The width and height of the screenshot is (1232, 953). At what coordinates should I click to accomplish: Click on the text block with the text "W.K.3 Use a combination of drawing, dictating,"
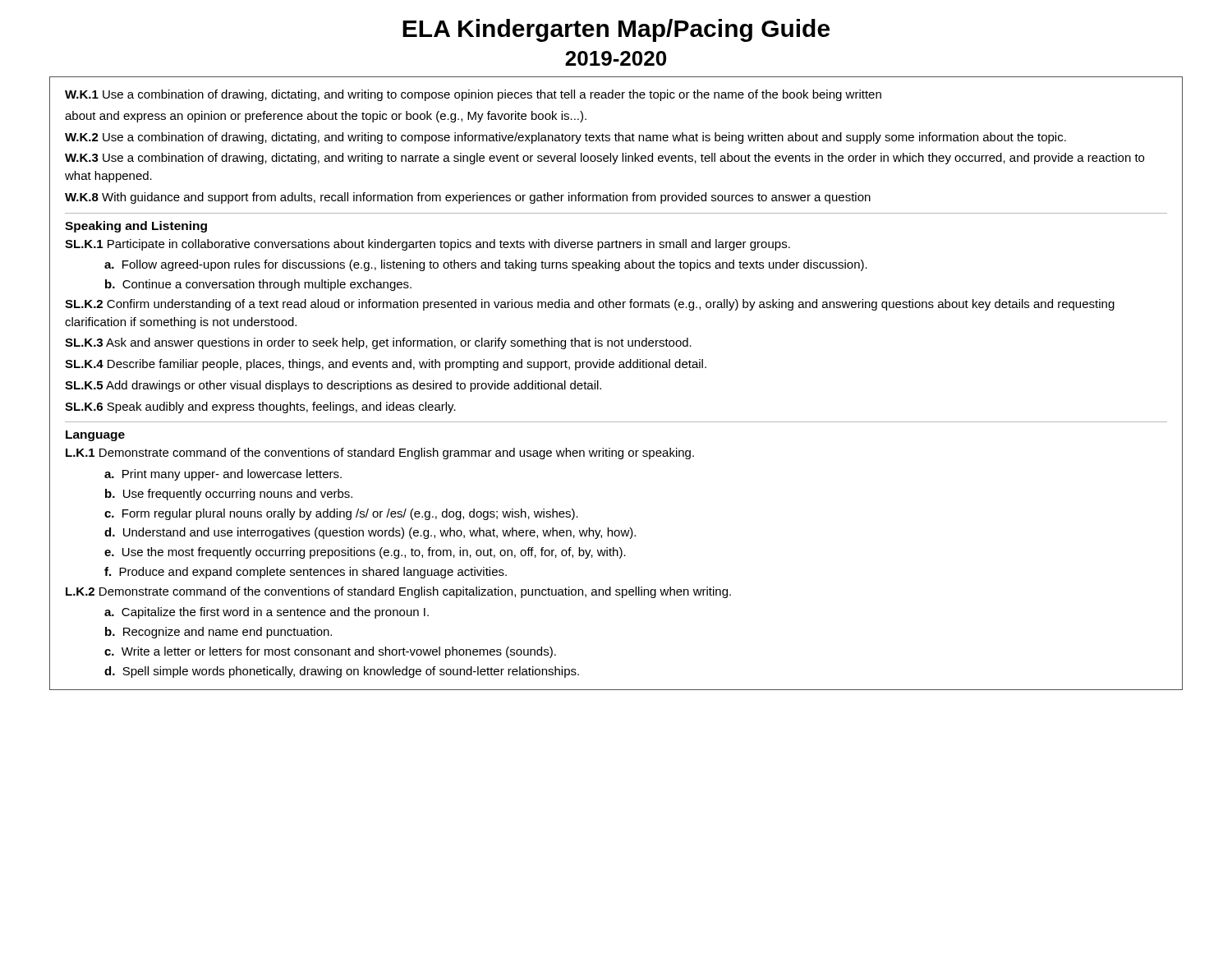pyautogui.click(x=605, y=166)
